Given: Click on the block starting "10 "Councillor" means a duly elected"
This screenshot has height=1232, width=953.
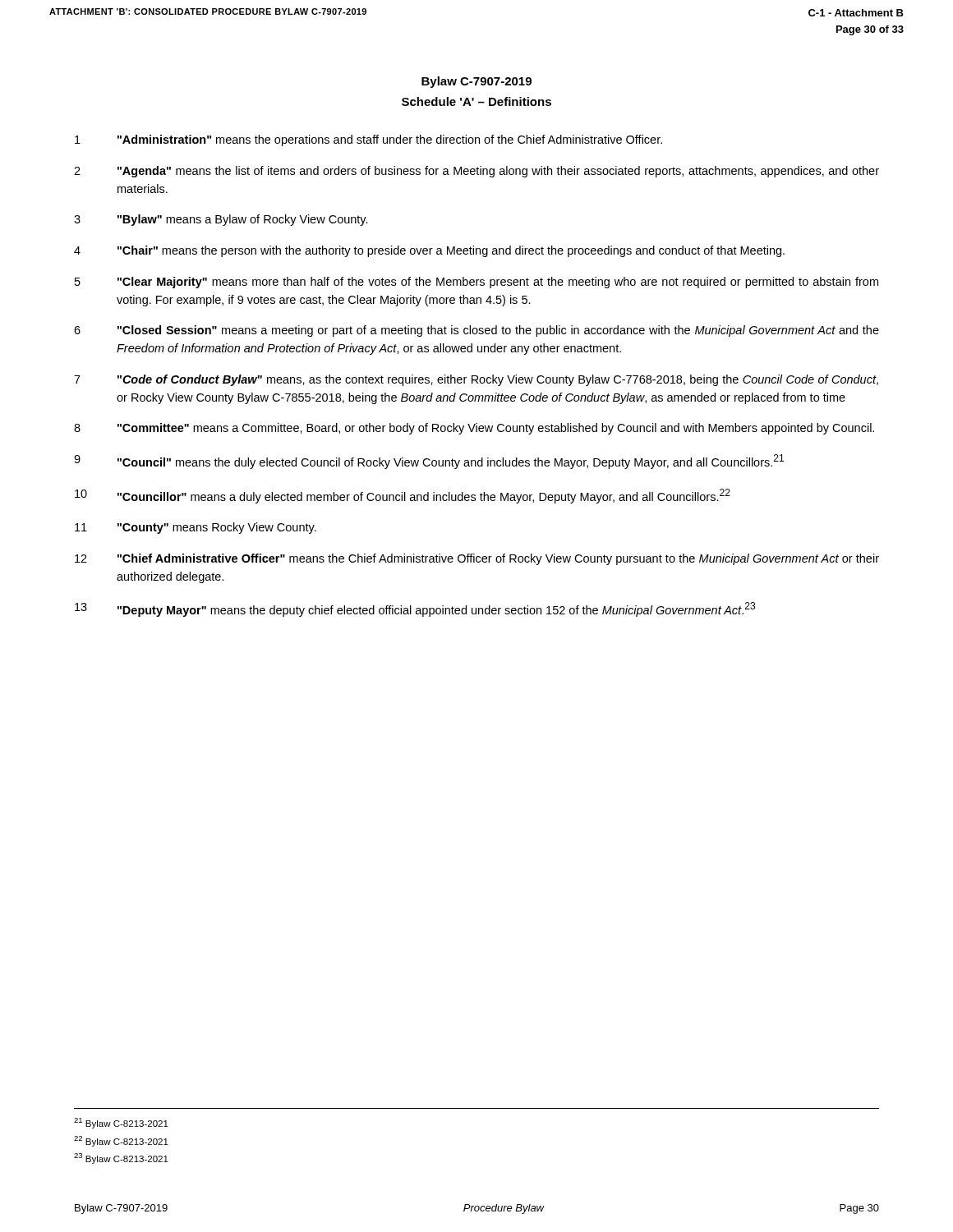Looking at the screenshot, I should coord(476,496).
